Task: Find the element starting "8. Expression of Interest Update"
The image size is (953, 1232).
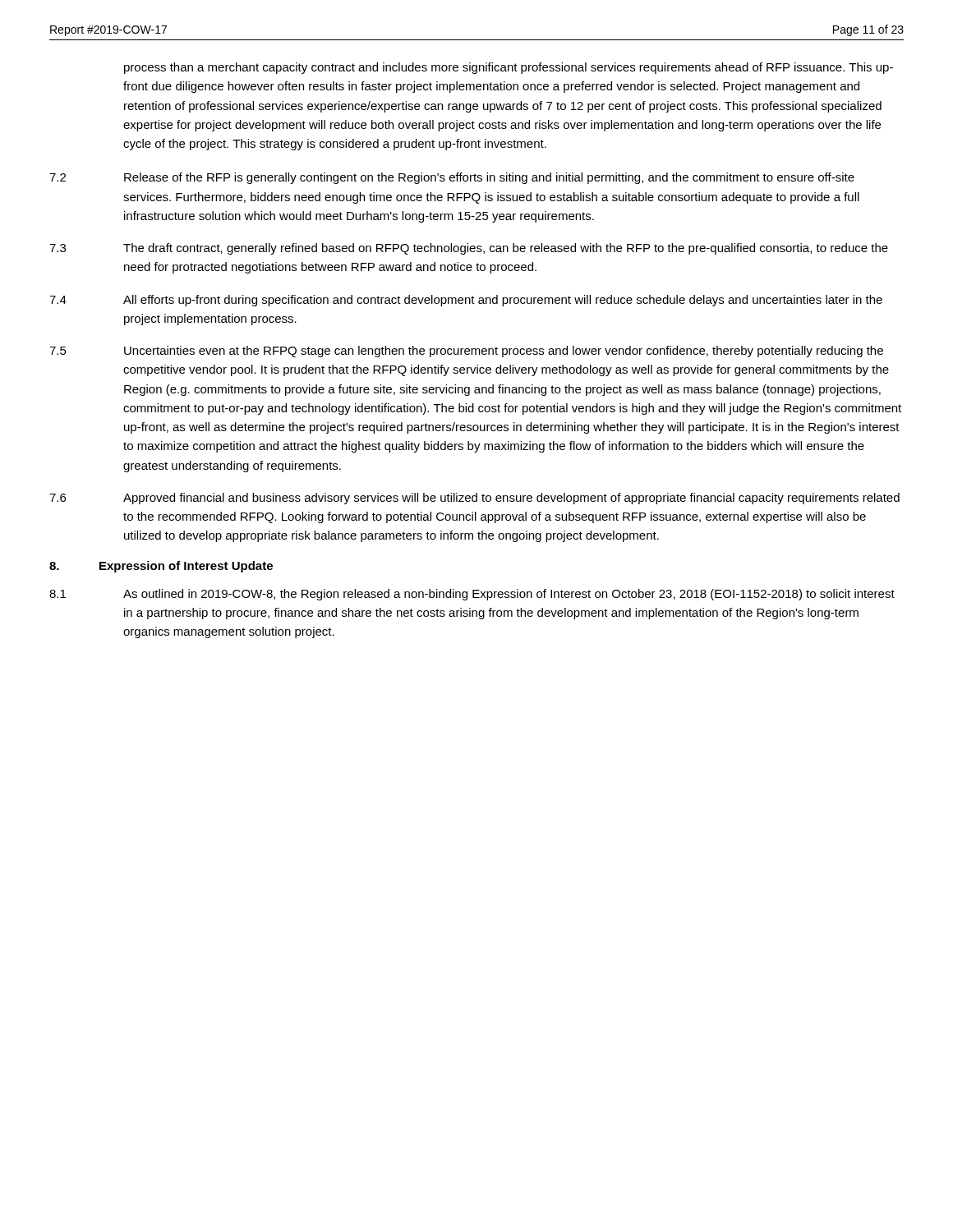Action: (x=161, y=565)
